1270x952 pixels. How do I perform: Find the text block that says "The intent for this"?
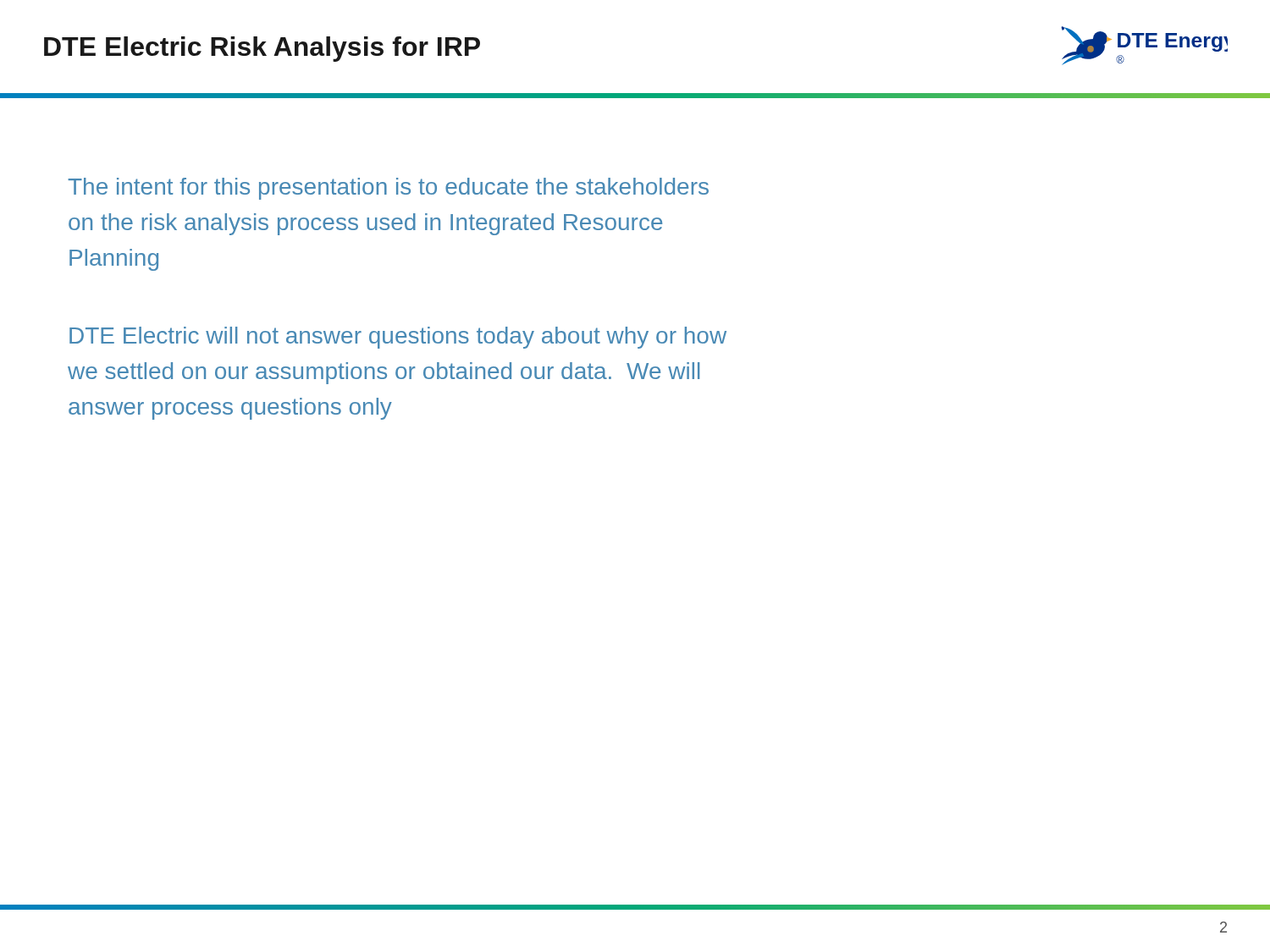click(x=389, y=222)
